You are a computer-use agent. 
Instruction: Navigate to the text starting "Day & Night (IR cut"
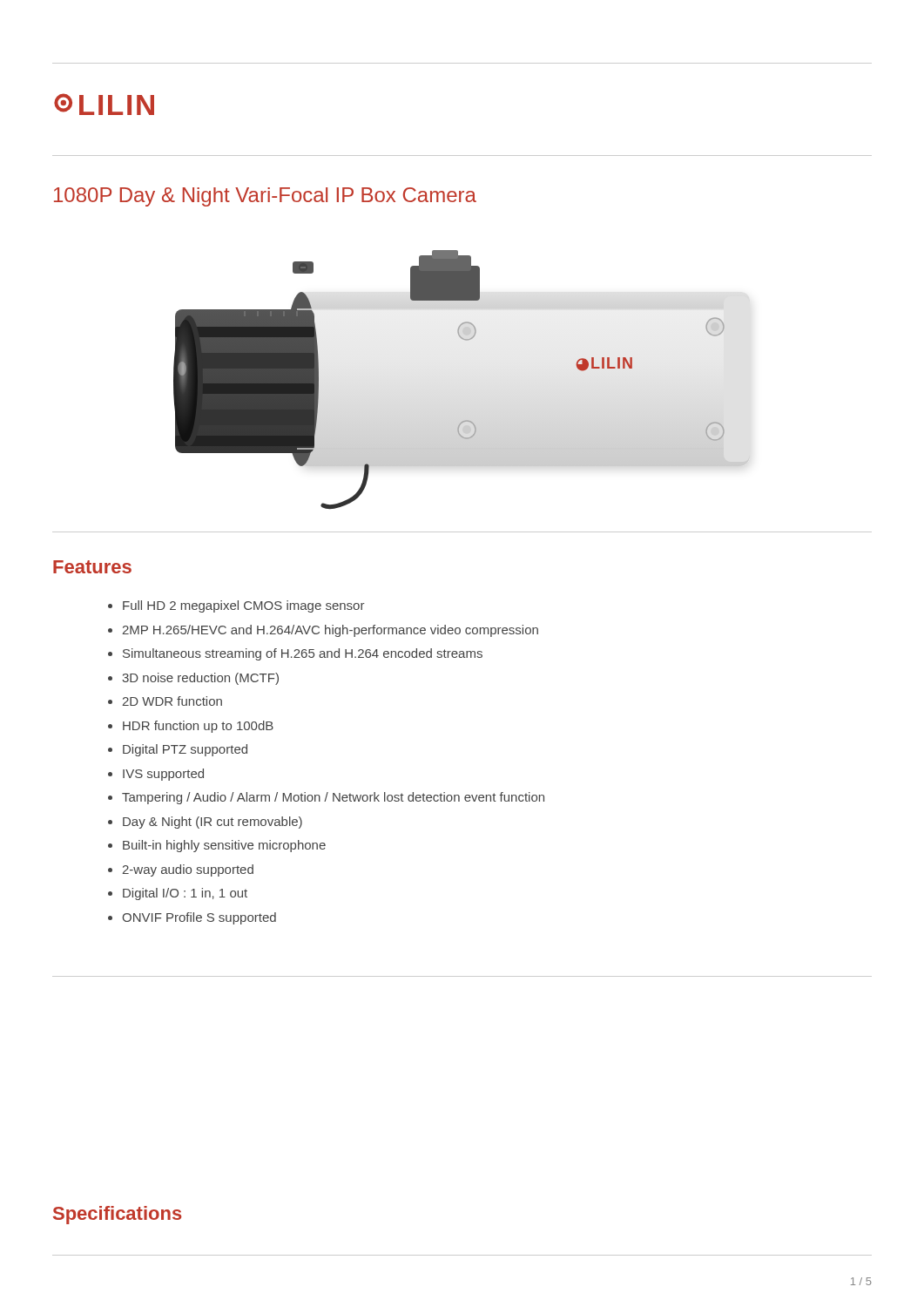click(x=212, y=821)
